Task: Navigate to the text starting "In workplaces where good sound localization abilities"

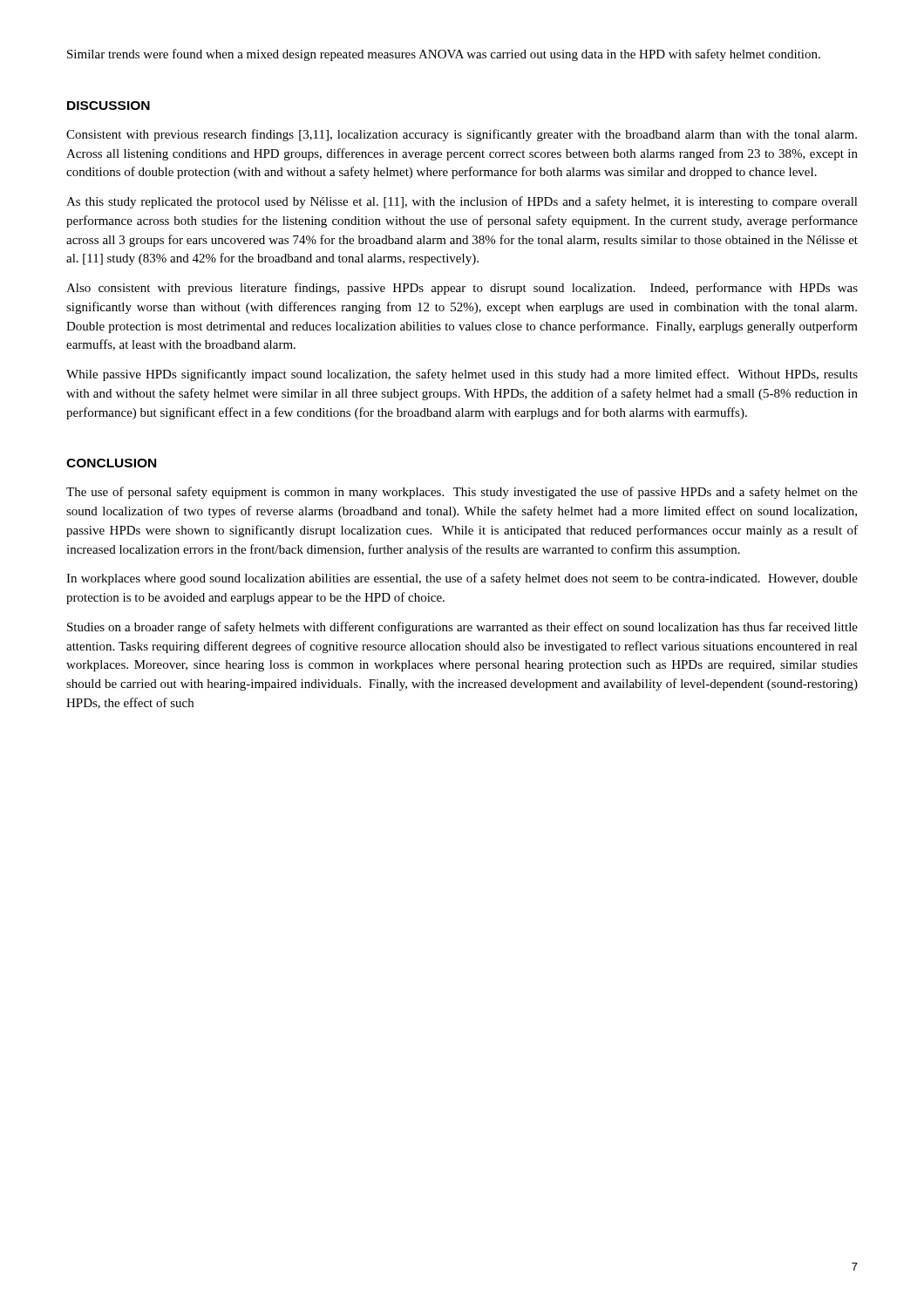Action: (462, 589)
